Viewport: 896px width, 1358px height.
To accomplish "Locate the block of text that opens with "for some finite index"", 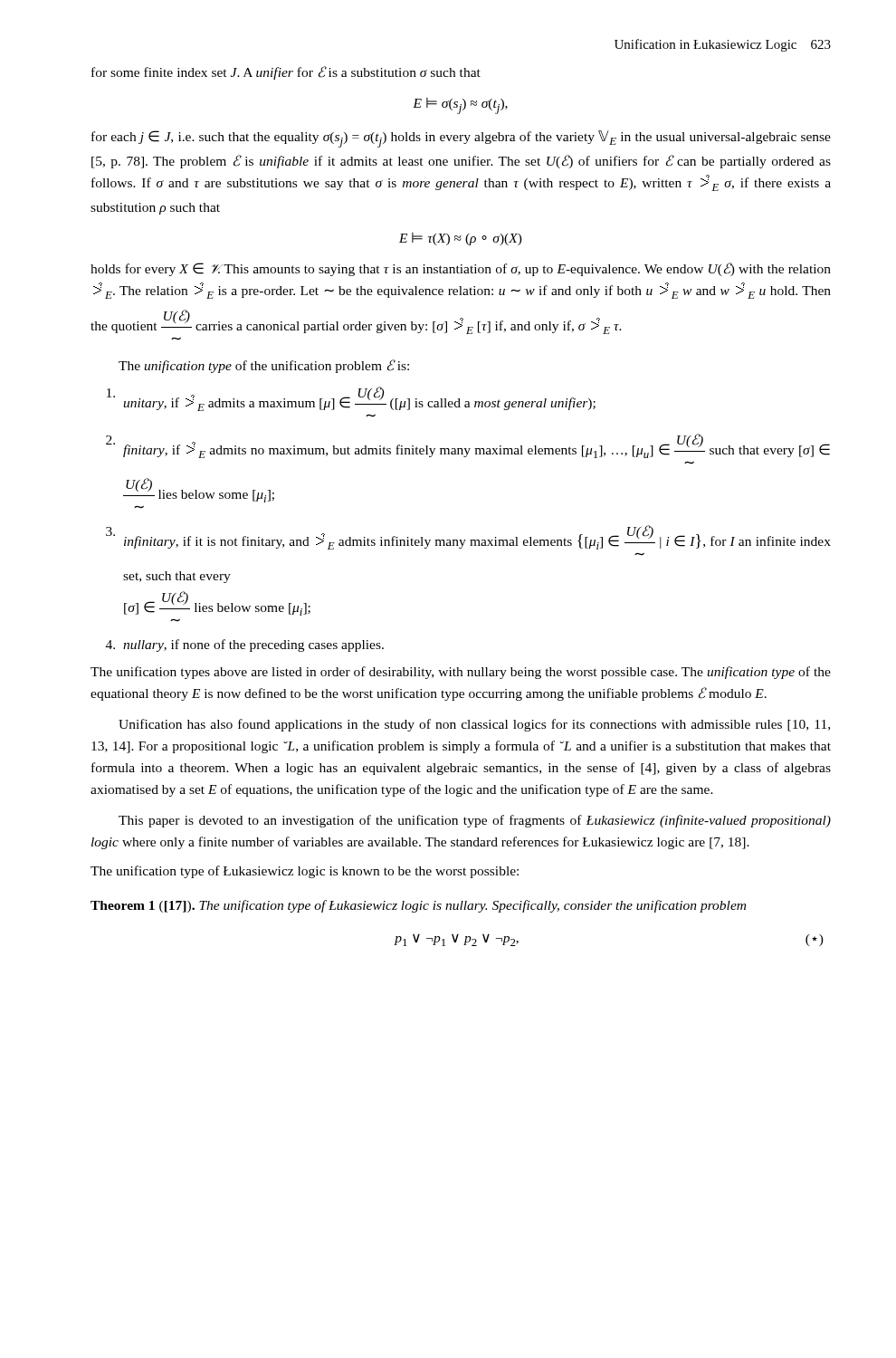I will (285, 72).
